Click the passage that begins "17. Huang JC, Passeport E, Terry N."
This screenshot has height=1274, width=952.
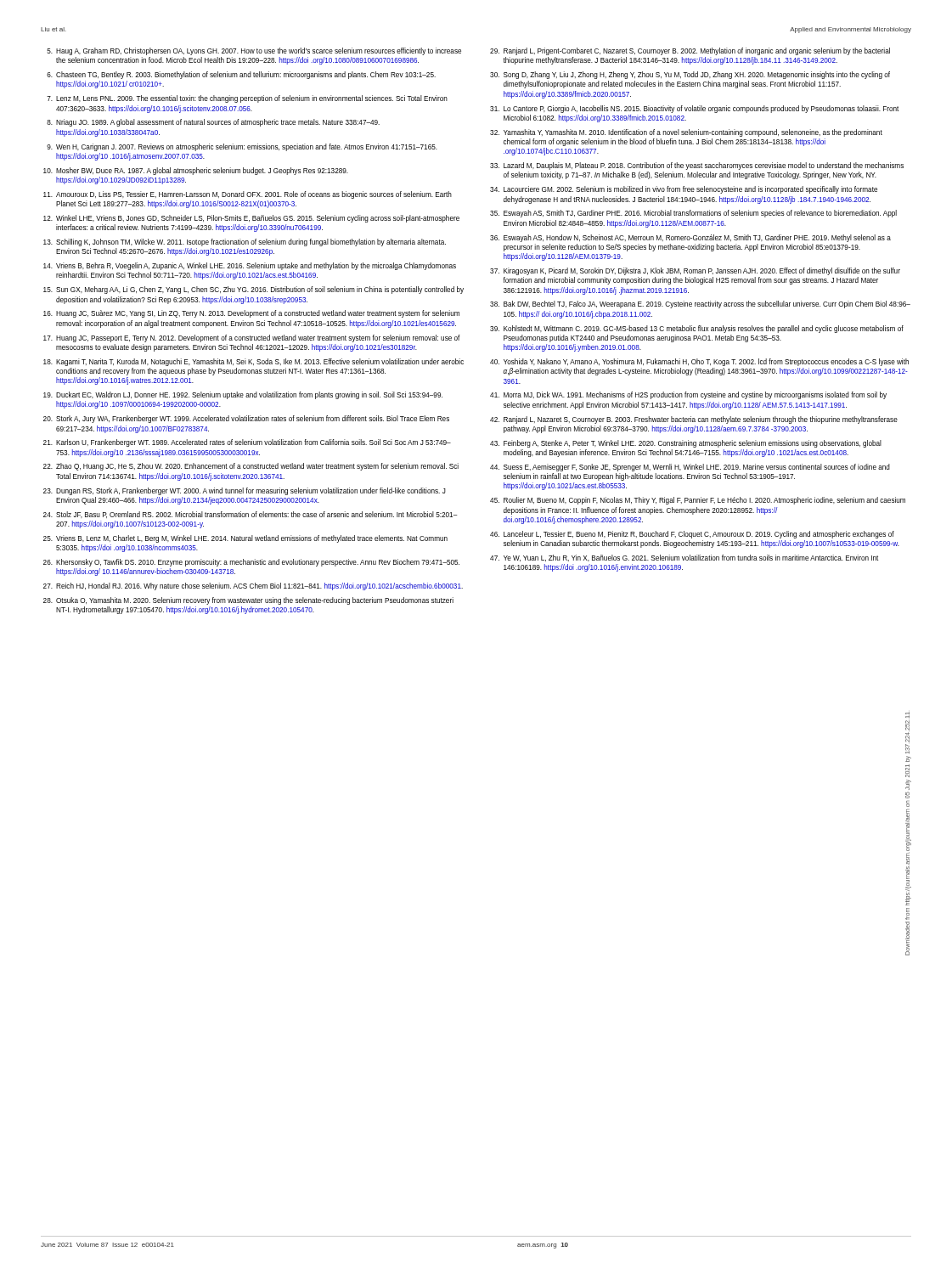click(252, 343)
